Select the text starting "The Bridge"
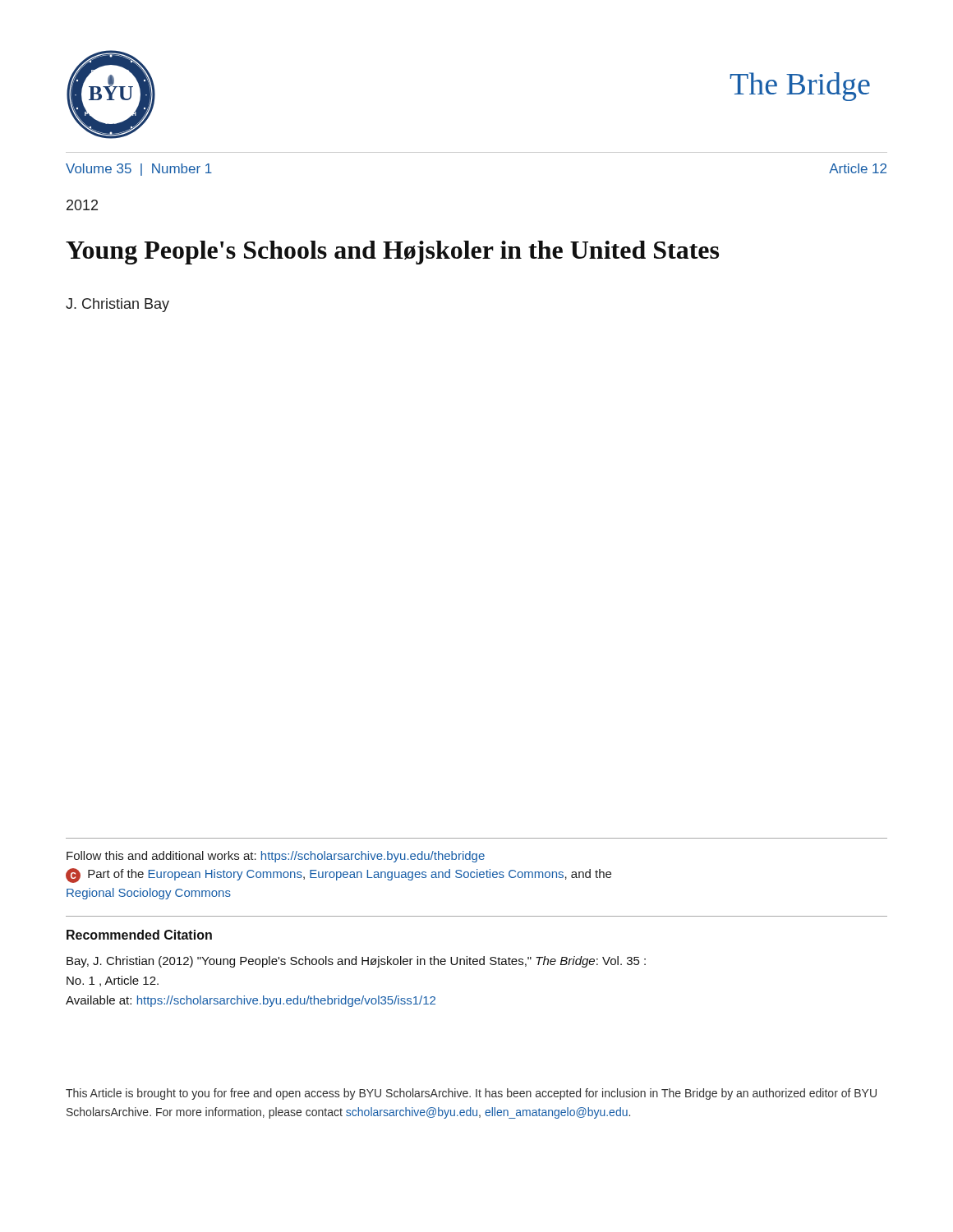Viewport: 953px width, 1232px height. (x=800, y=84)
